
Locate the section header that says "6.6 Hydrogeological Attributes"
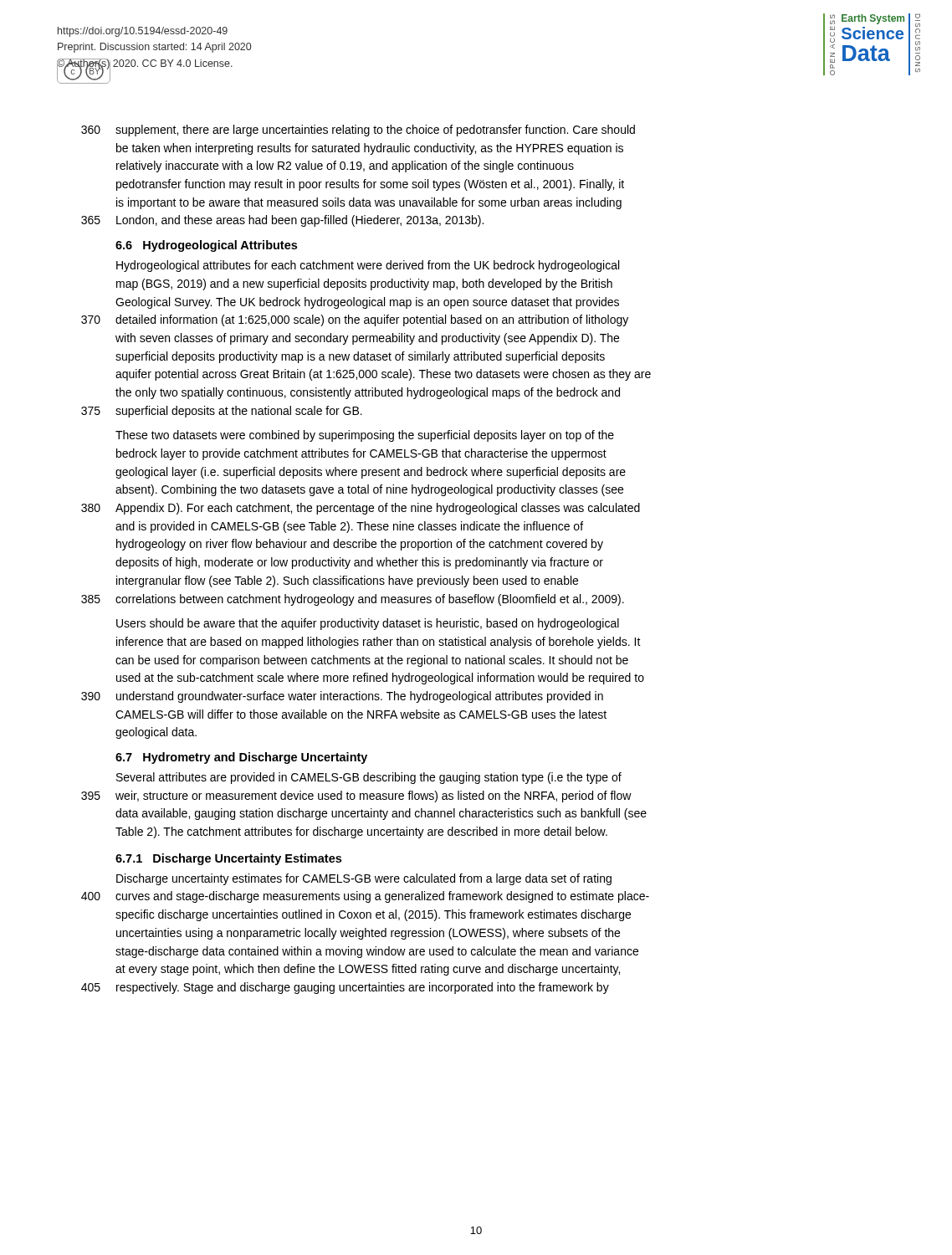(x=207, y=245)
